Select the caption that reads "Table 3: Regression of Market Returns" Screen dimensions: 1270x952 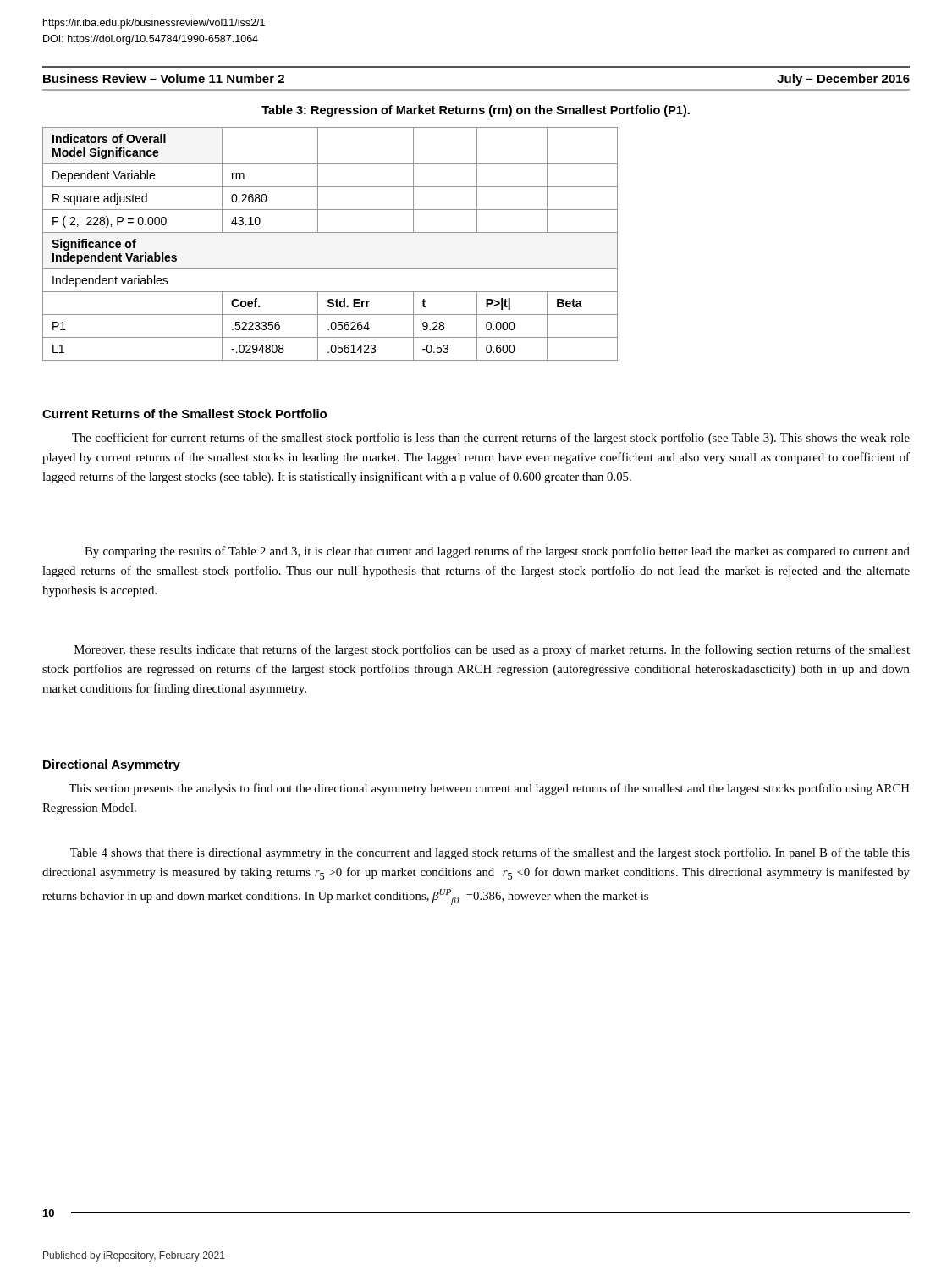(476, 110)
